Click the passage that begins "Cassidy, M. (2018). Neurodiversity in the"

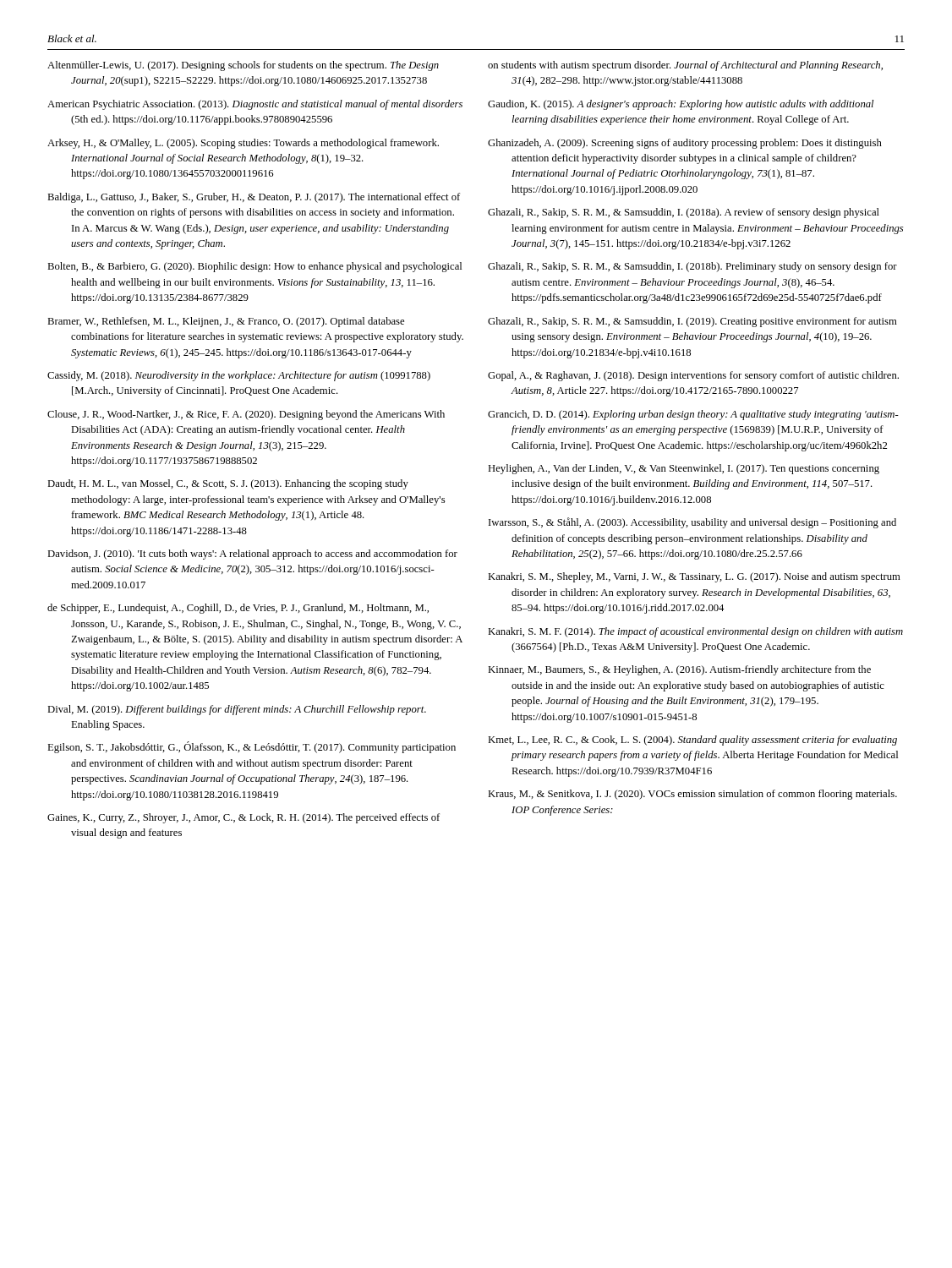click(239, 383)
